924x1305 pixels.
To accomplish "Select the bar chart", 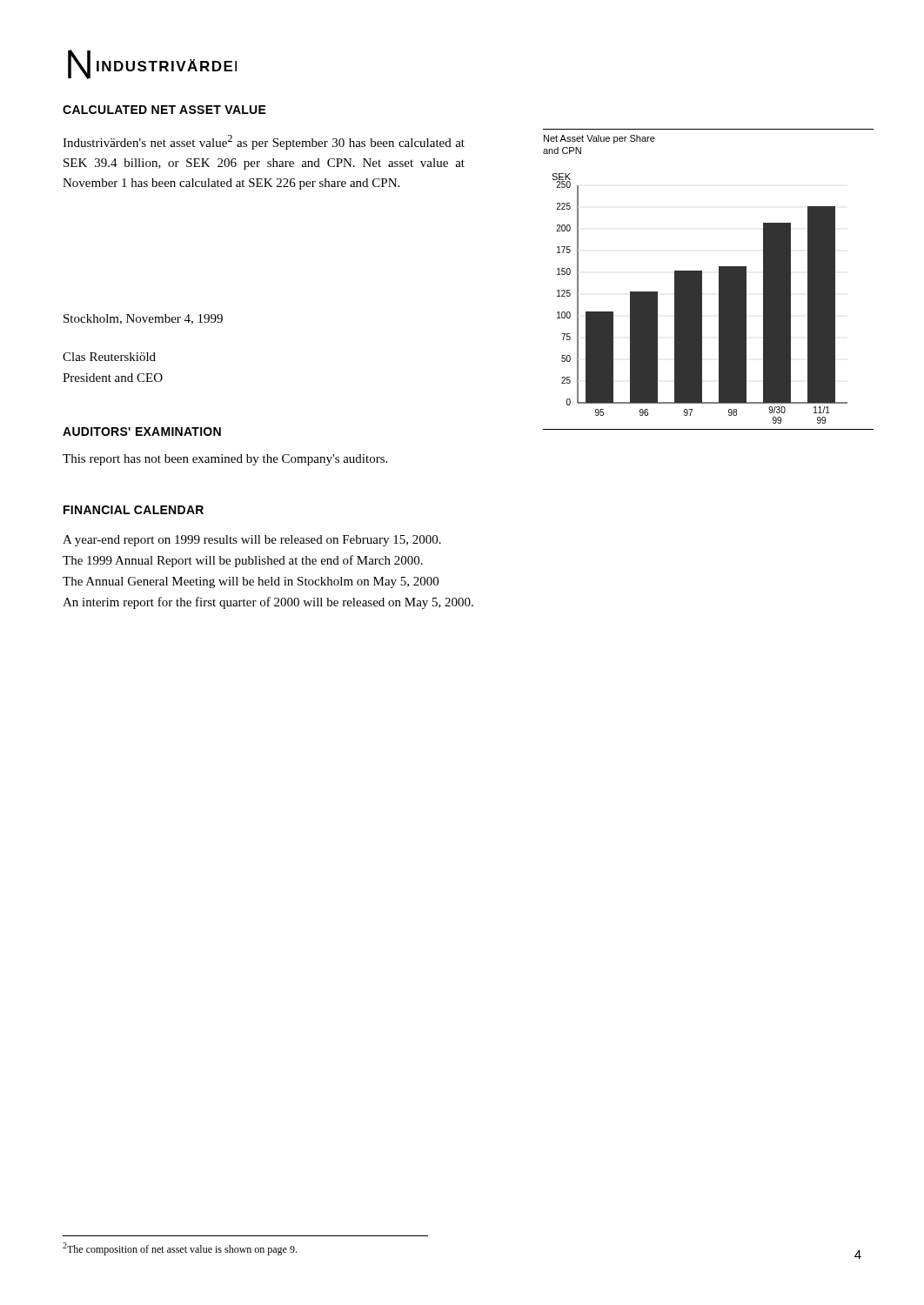I will (x=708, y=279).
